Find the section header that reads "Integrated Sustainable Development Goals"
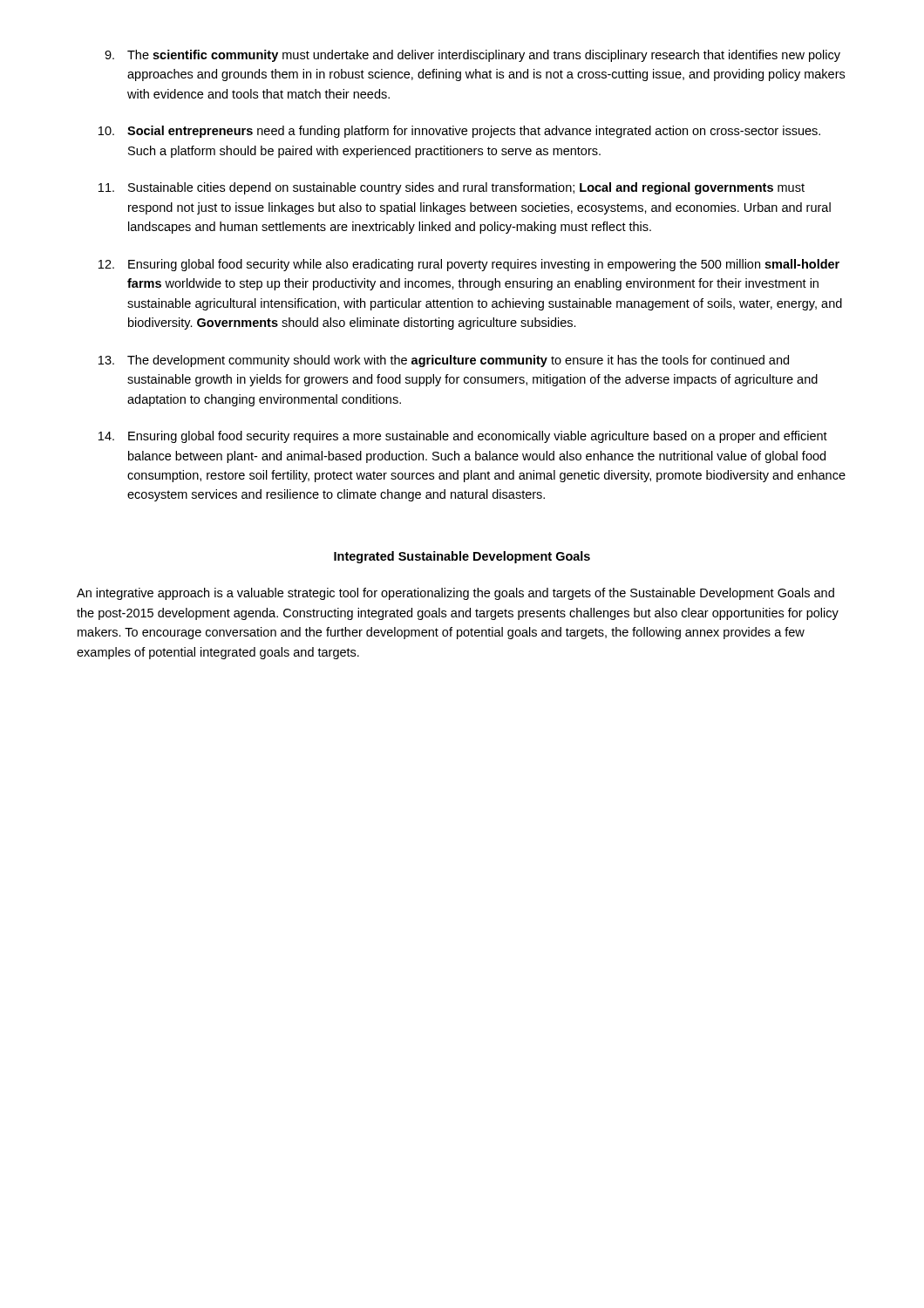924x1308 pixels. pyautogui.click(x=462, y=556)
